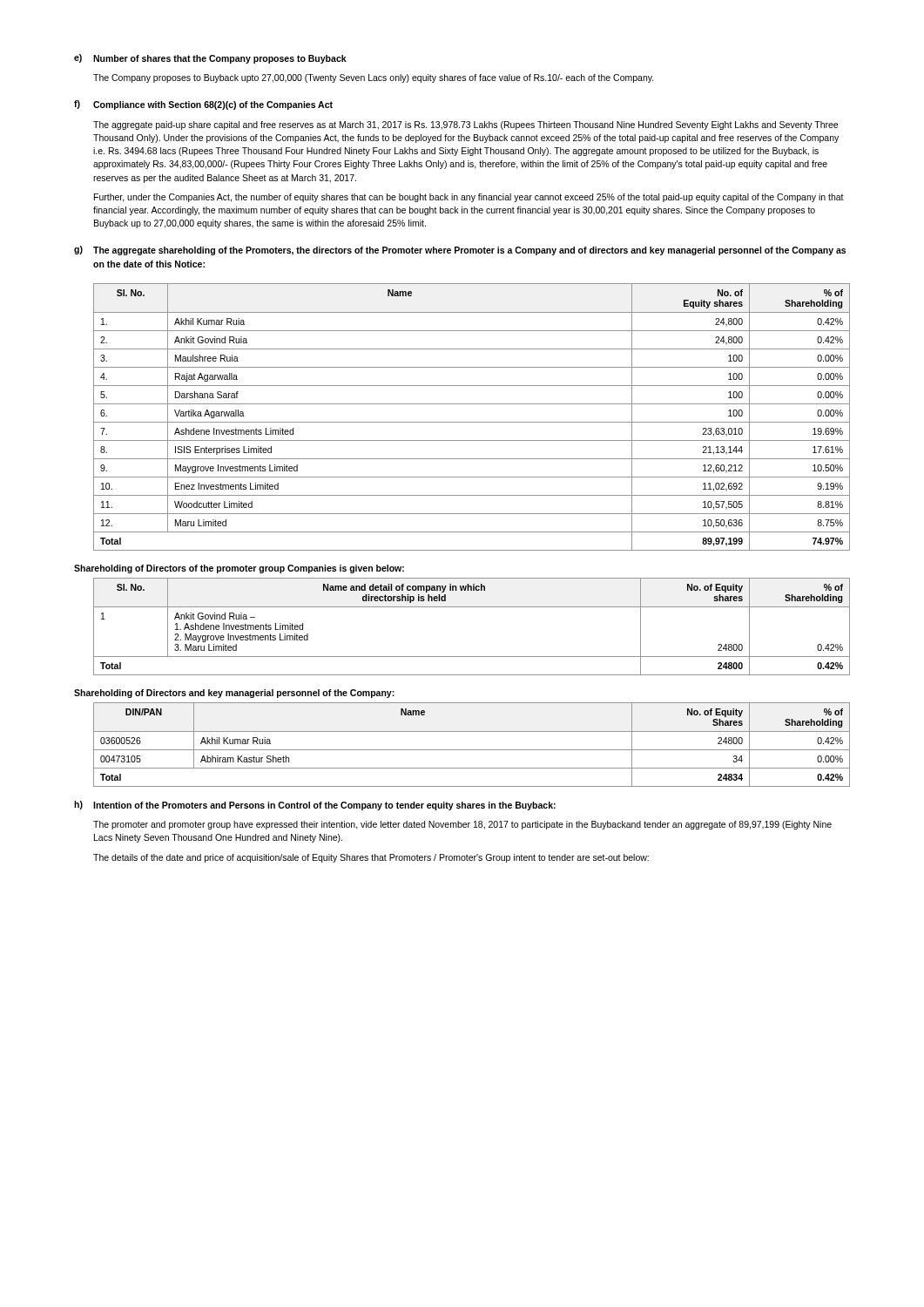
Task: Find the list item with the text "g) The aggregate shareholding of the Promoters, the"
Action: [x=462, y=261]
